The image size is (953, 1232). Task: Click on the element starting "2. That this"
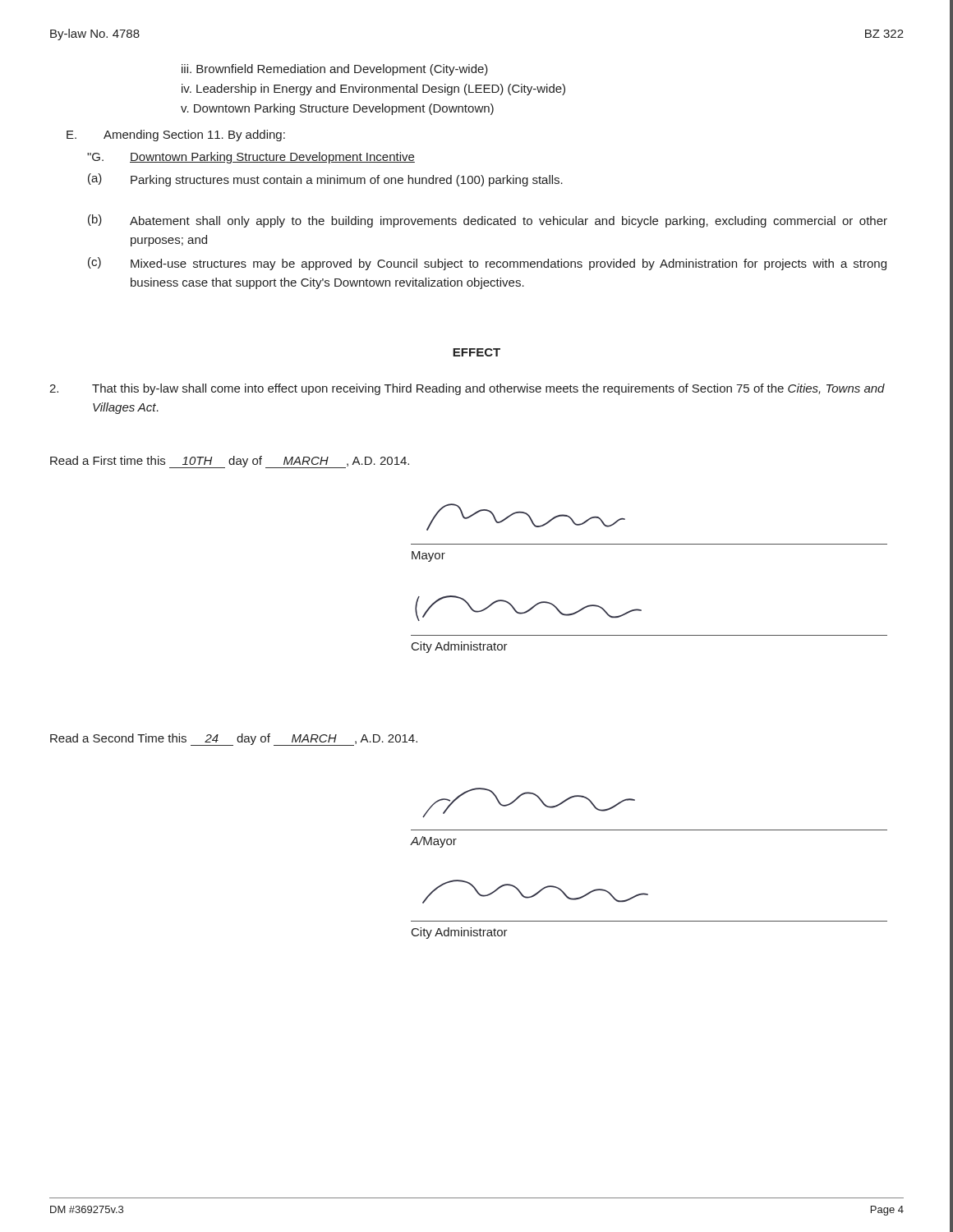click(468, 398)
